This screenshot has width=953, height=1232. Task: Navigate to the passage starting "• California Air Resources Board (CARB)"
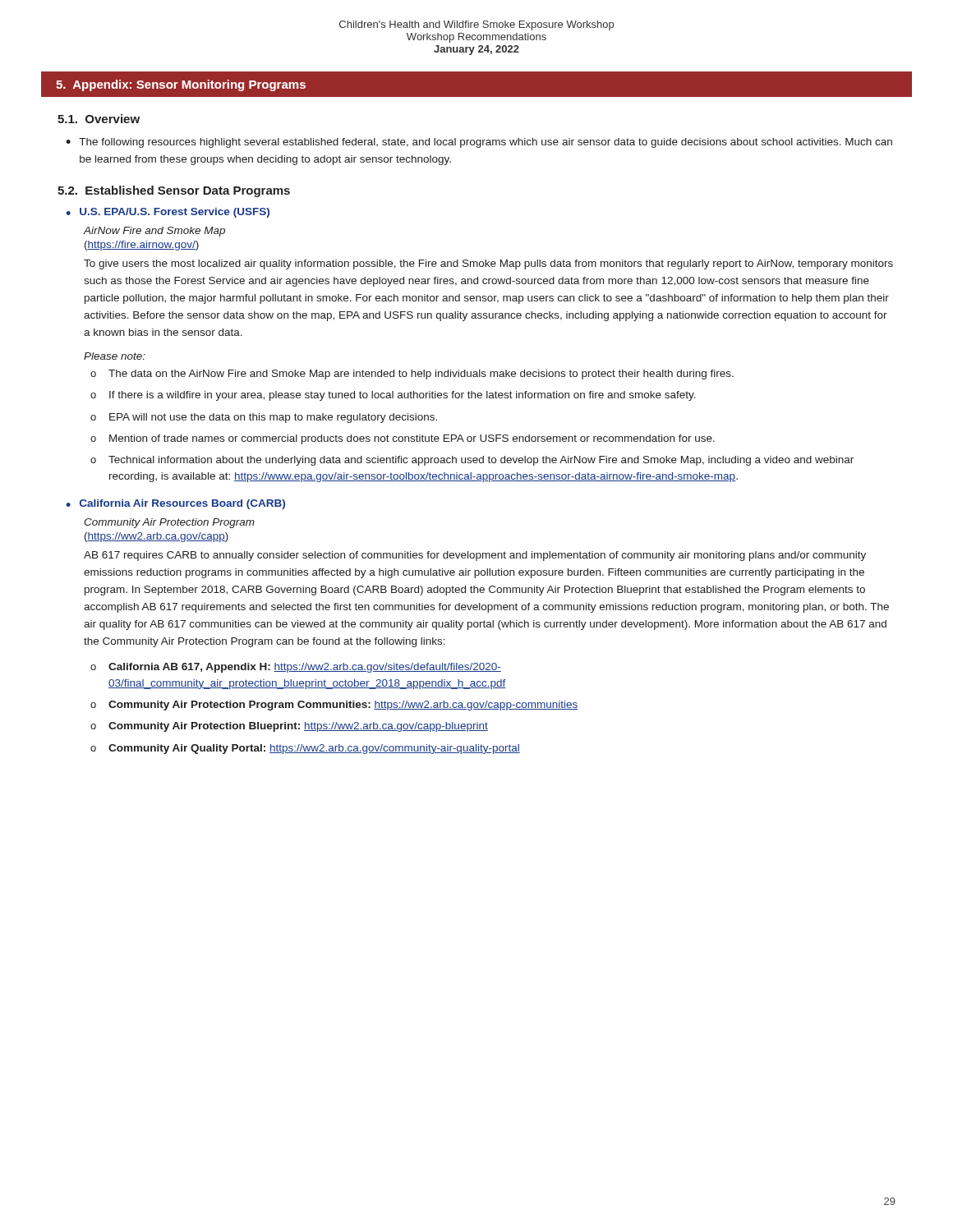pos(175,504)
